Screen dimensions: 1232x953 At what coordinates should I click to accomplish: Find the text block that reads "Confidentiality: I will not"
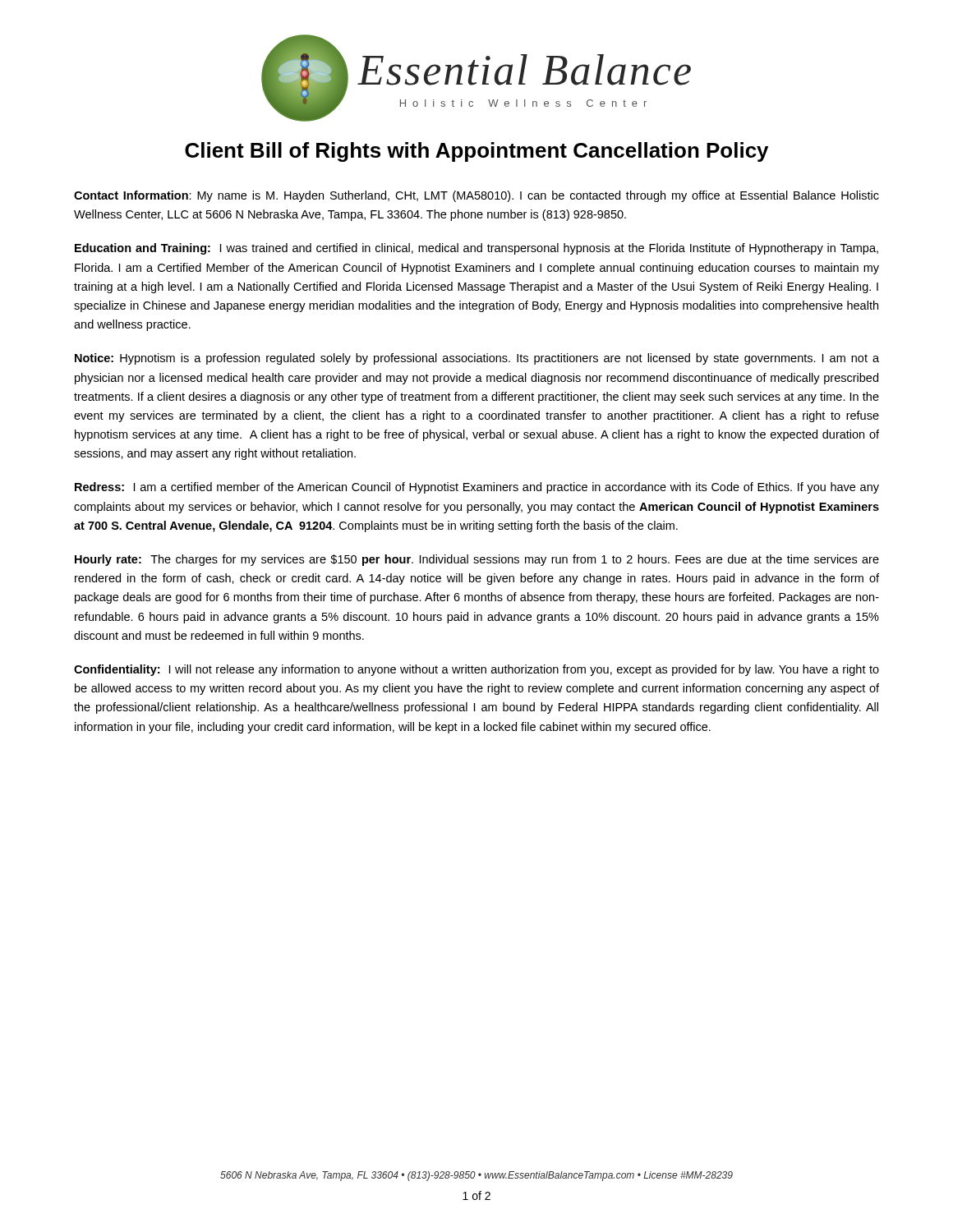click(476, 698)
